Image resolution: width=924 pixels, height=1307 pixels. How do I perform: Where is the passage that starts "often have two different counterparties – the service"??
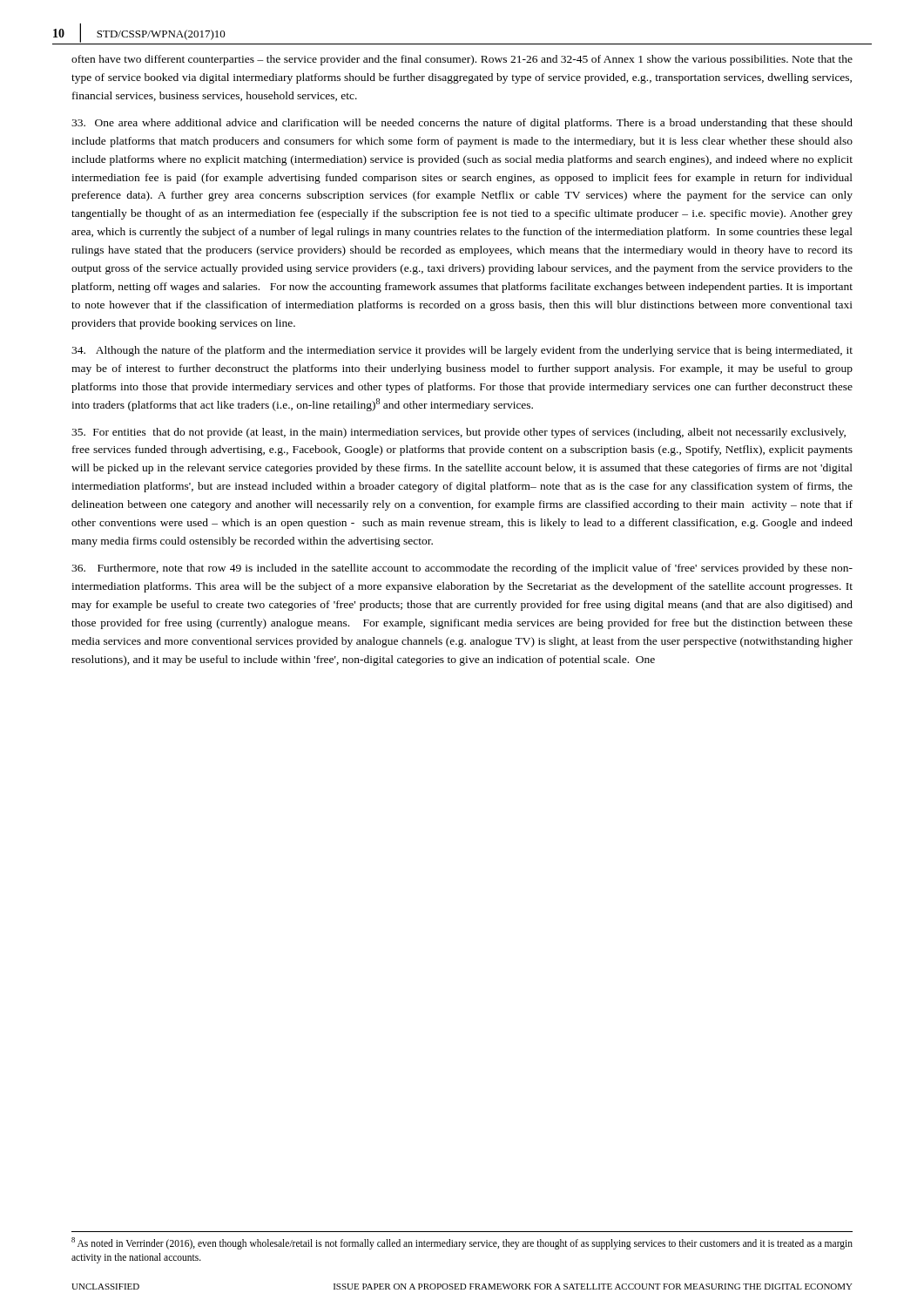pyautogui.click(x=462, y=77)
